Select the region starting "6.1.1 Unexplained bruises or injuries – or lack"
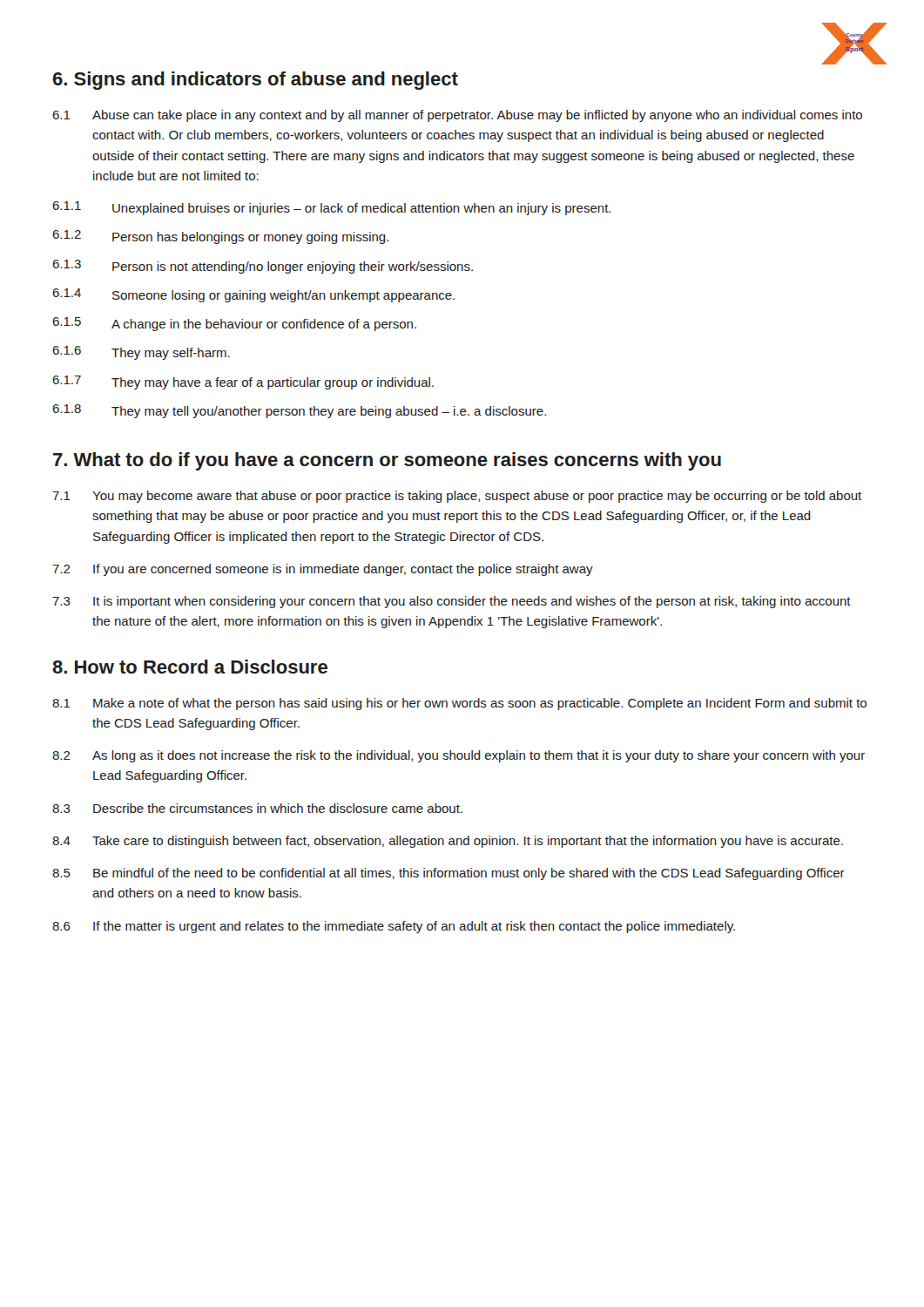This screenshot has width=924, height=1307. (x=462, y=208)
